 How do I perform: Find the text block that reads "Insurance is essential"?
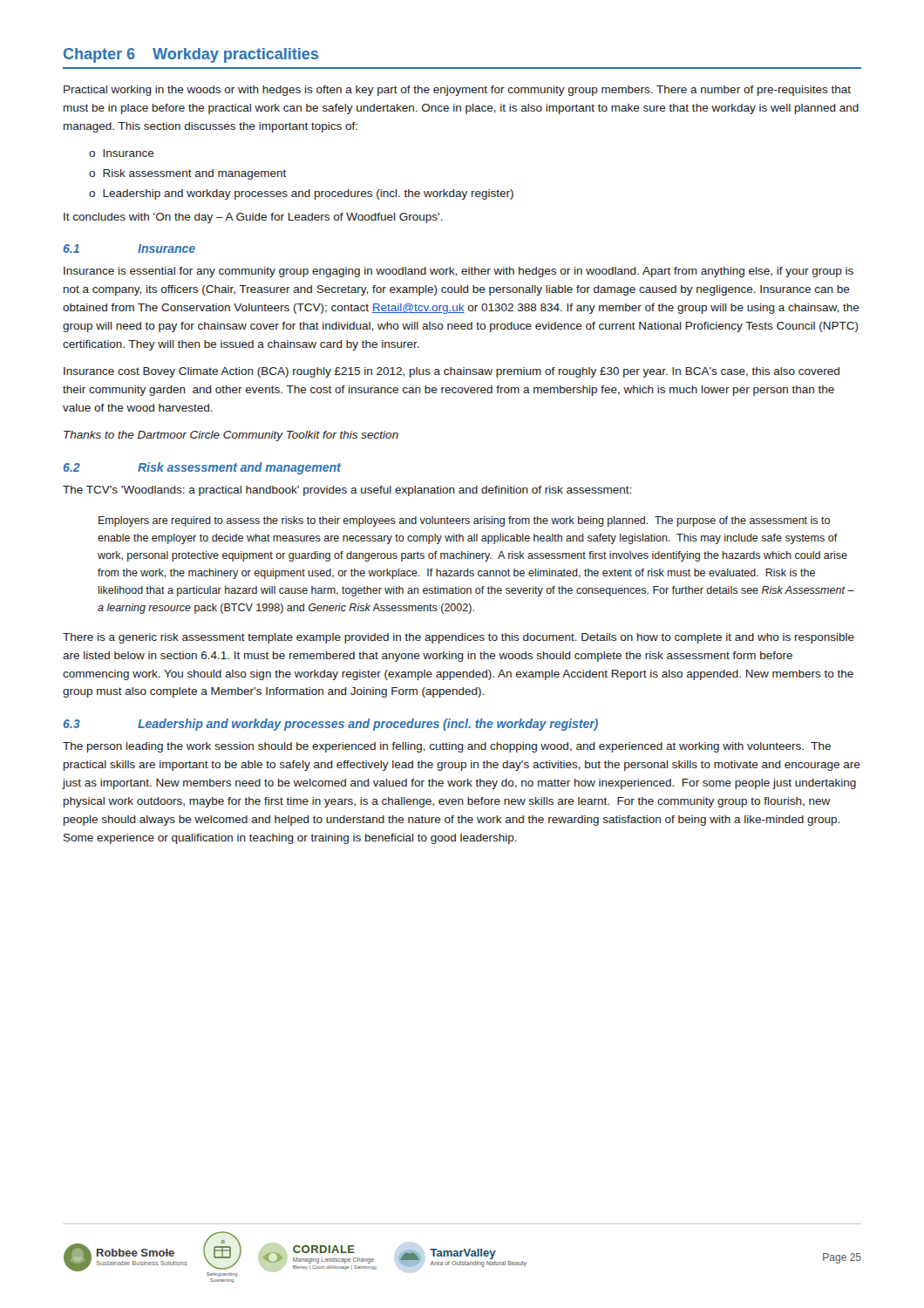click(x=461, y=308)
